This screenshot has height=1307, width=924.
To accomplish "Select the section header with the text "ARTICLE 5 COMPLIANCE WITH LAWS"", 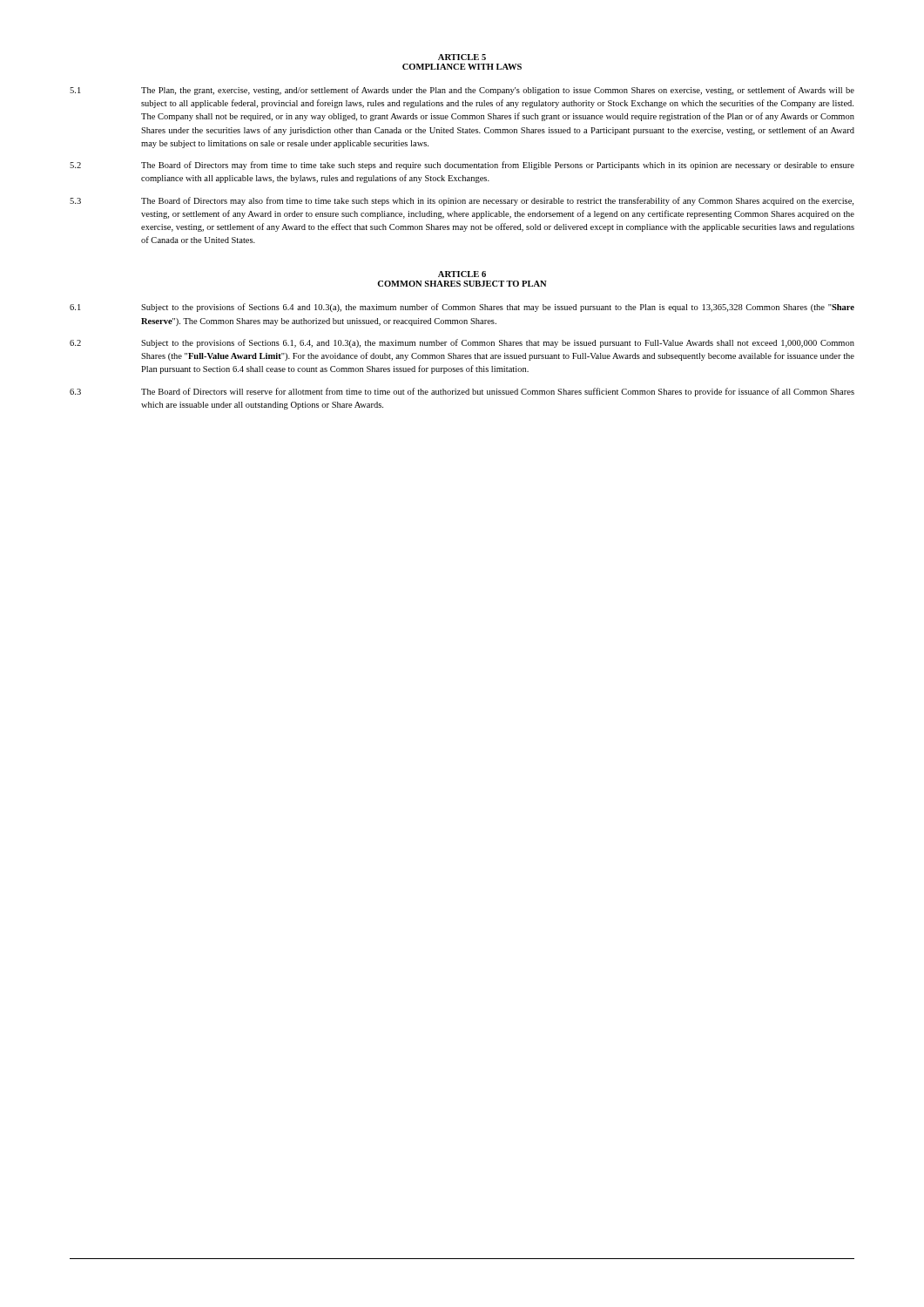I will 462,62.
